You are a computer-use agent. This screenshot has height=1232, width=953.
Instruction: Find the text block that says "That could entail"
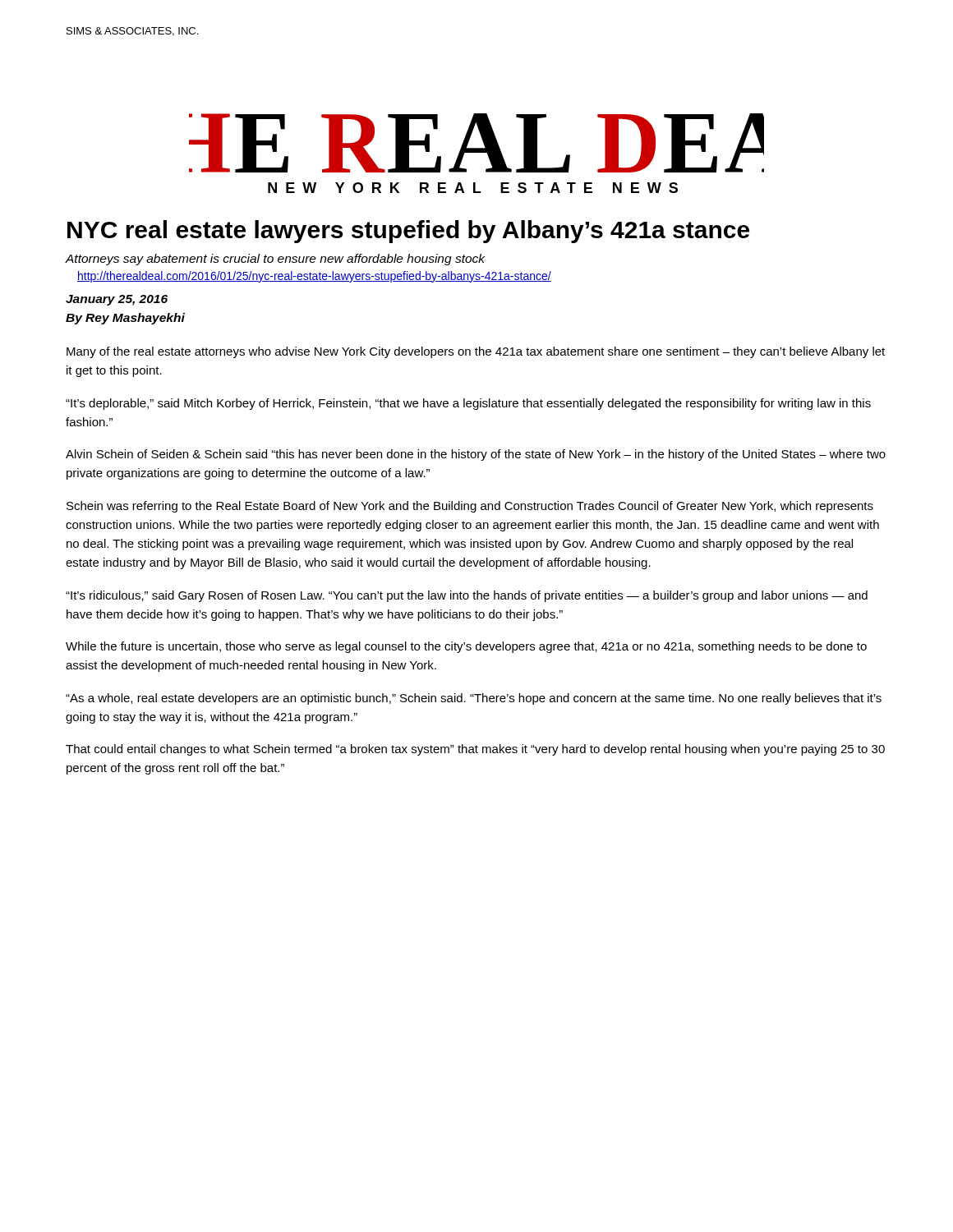(475, 758)
